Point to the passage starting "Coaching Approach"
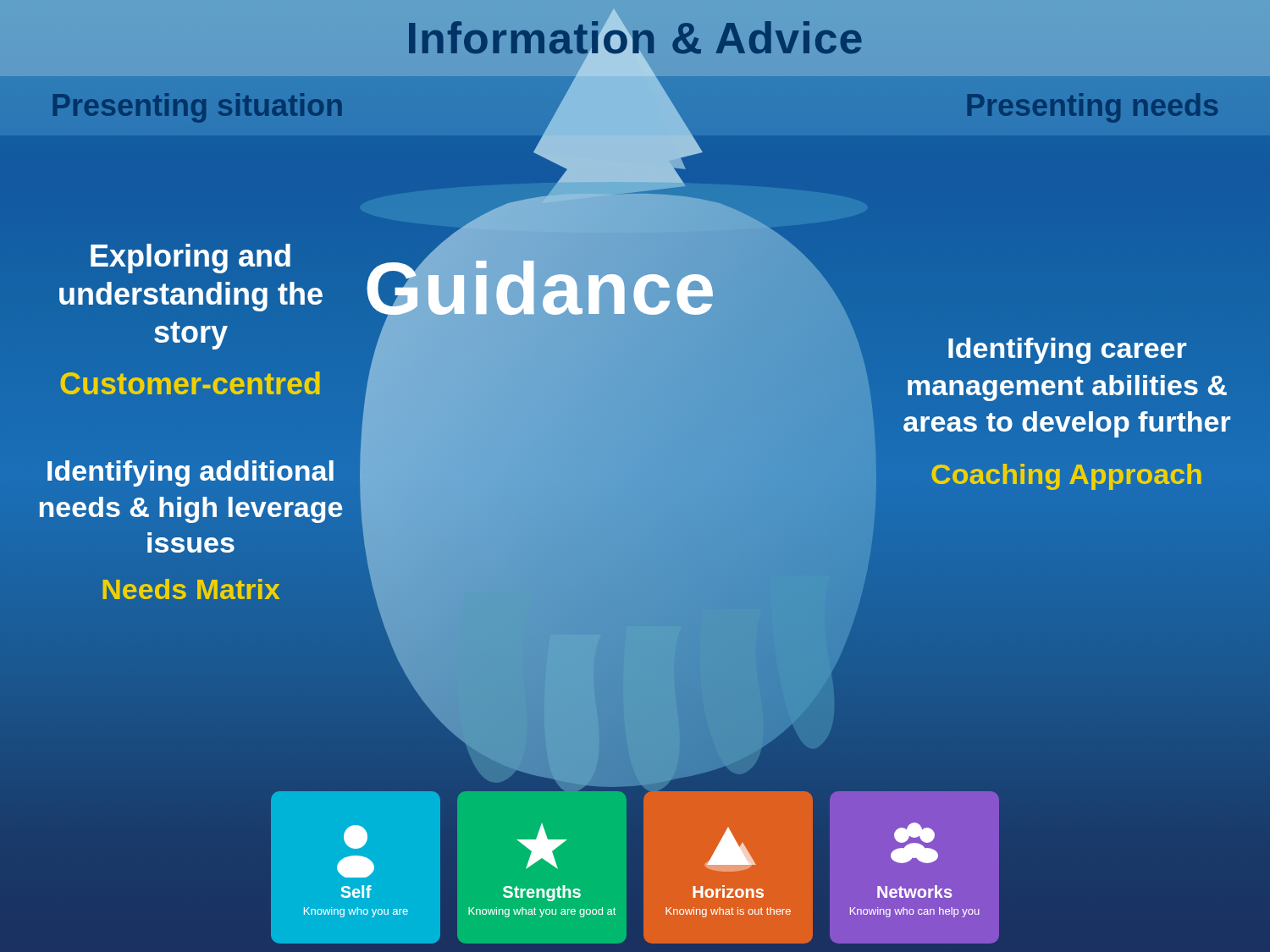 1067,474
